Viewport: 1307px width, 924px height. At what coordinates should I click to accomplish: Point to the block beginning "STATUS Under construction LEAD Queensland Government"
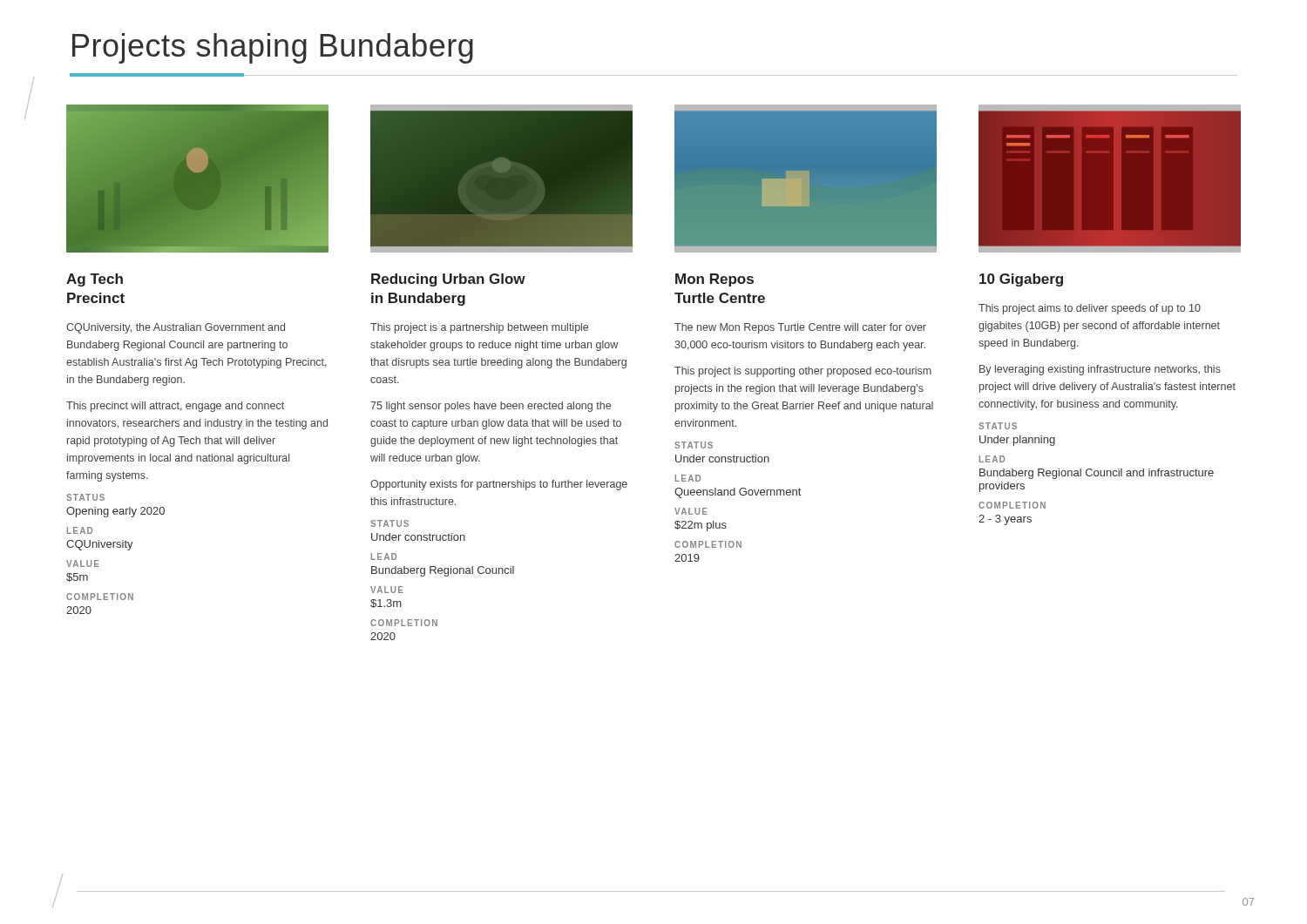tap(806, 503)
